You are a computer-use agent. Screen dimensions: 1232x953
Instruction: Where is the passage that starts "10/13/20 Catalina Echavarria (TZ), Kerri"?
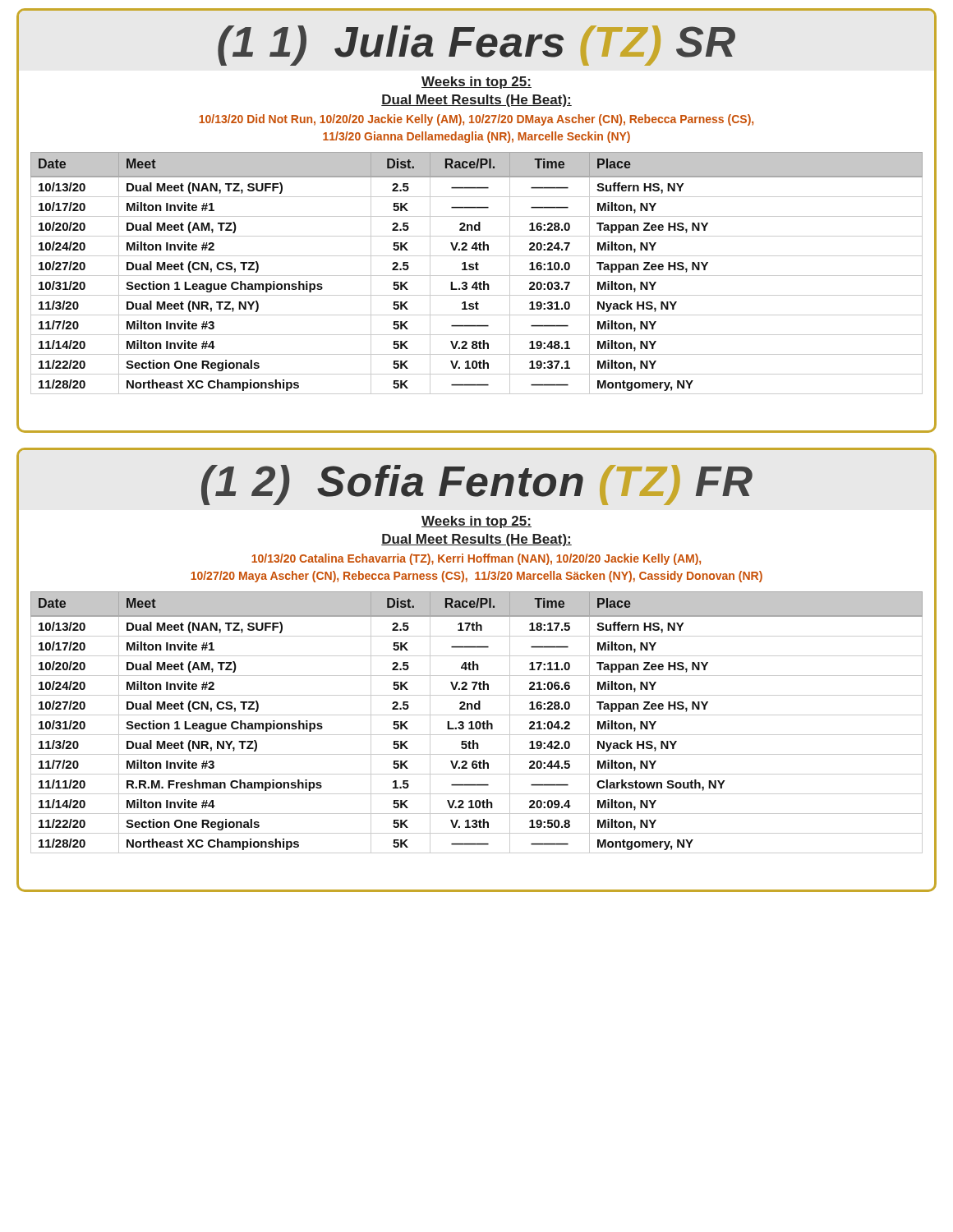pyautogui.click(x=476, y=567)
